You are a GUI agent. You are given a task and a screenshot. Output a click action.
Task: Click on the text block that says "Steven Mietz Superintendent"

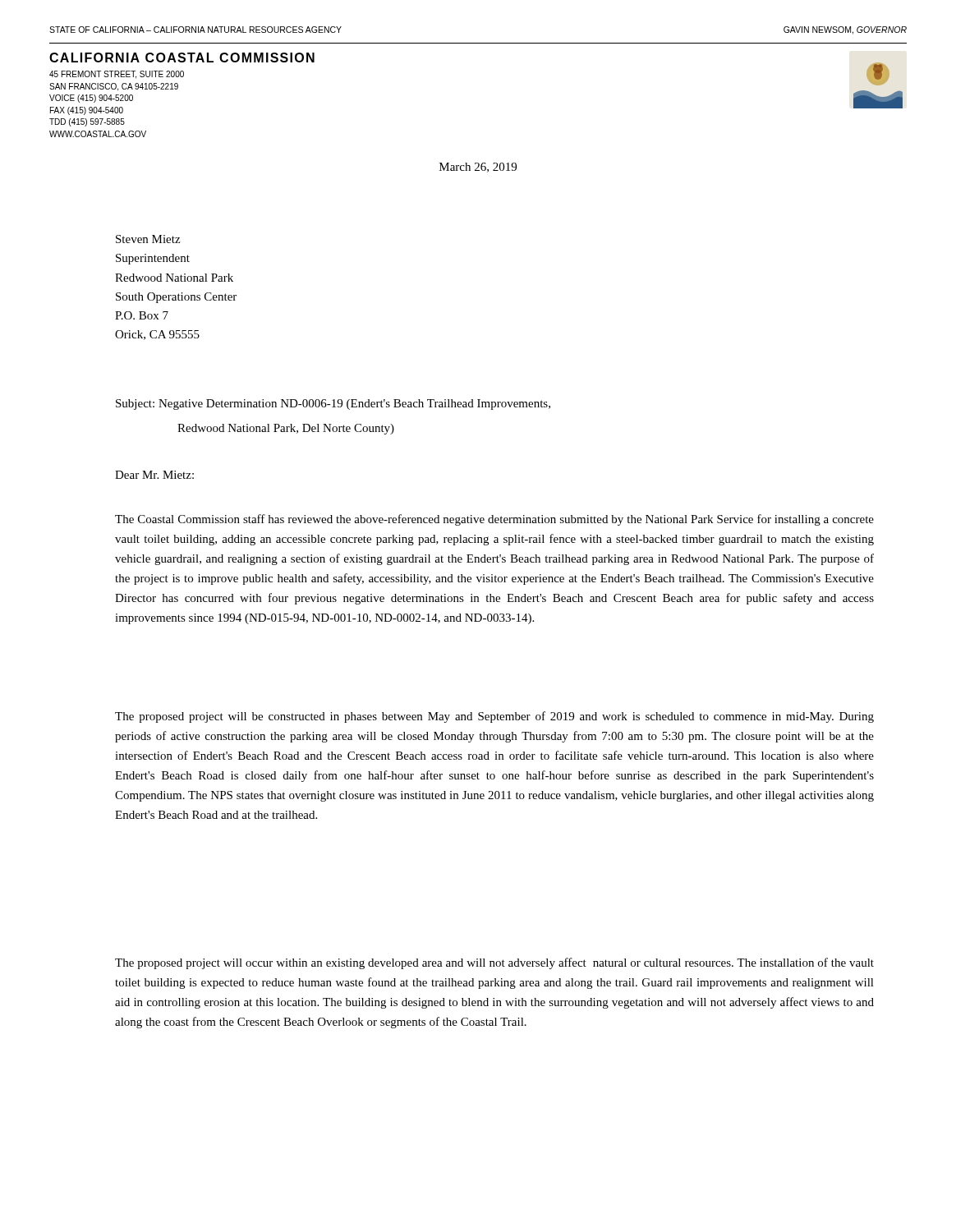coord(176,287)
